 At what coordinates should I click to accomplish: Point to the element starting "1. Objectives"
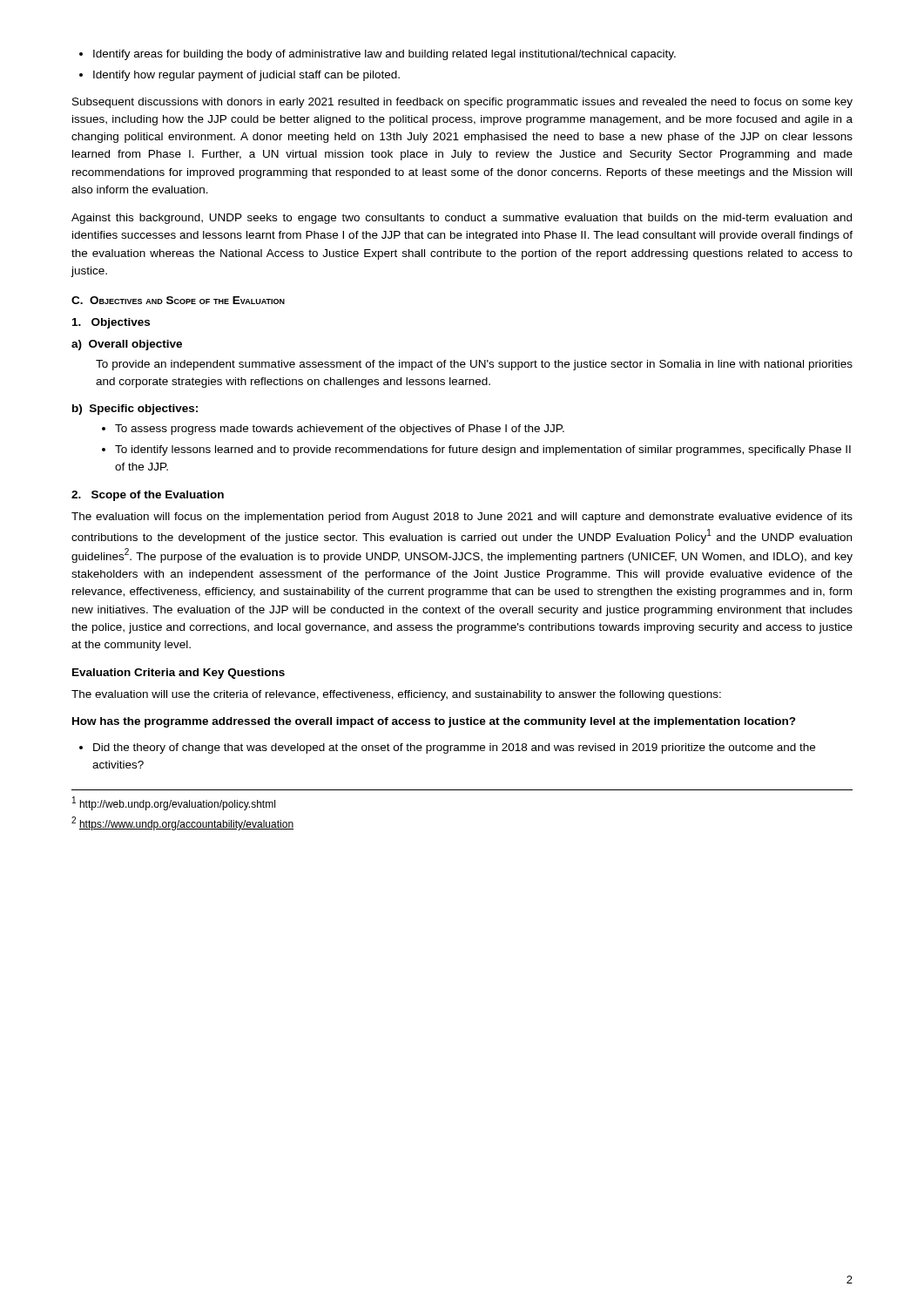pos(111,322)
